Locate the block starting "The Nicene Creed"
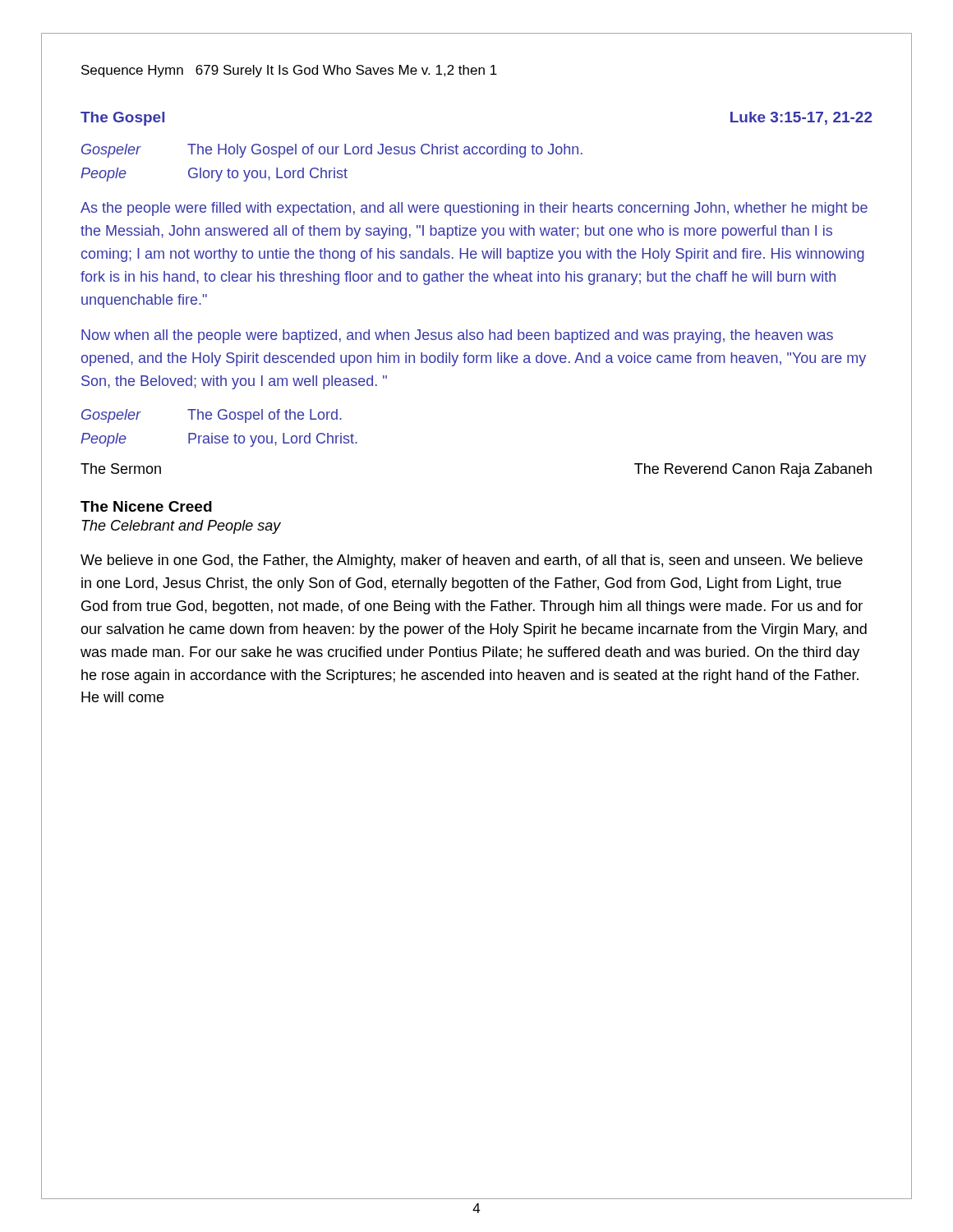The height and width of the screenshot is (1232, 953). click(146, 506)
